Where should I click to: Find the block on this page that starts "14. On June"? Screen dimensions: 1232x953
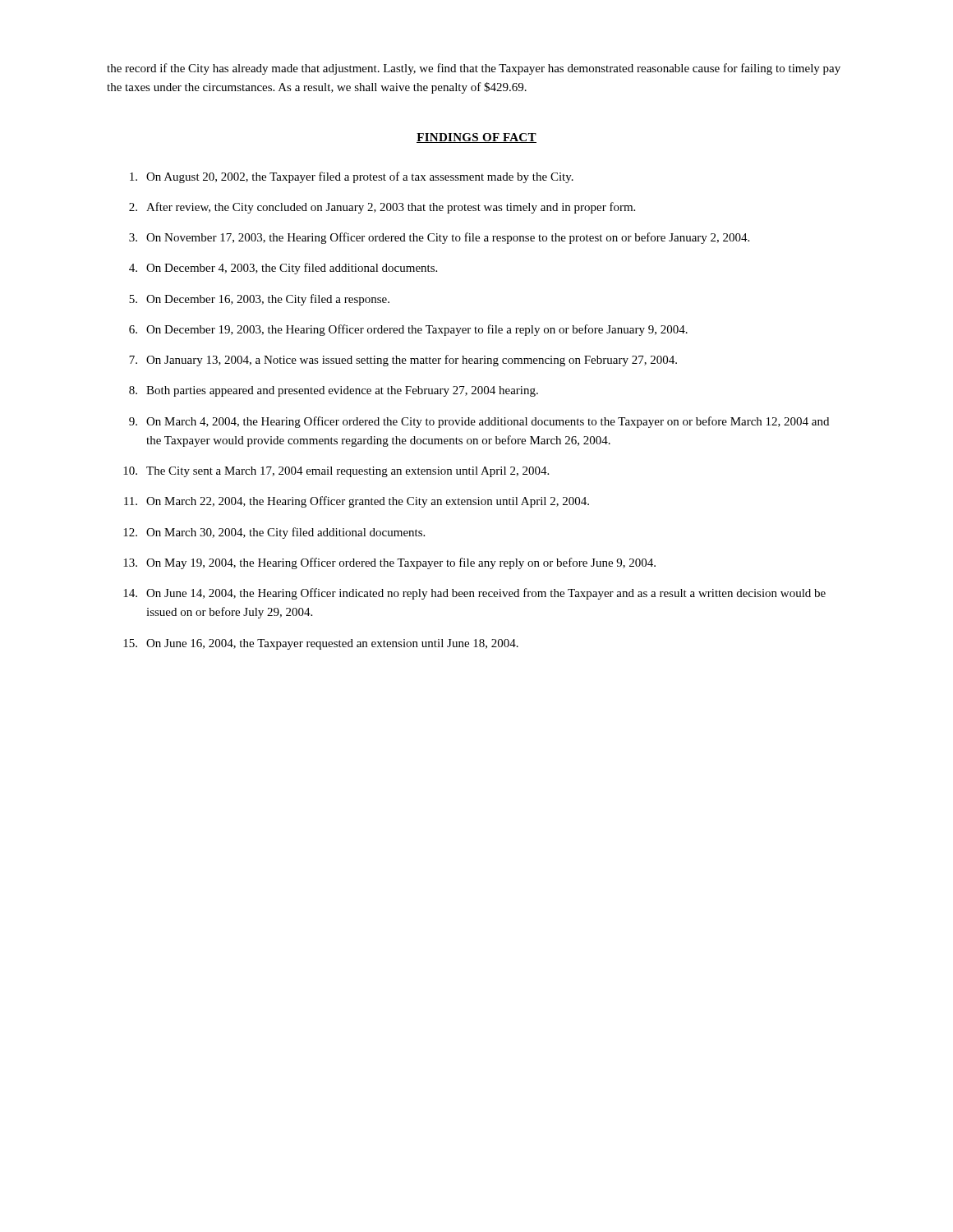click(476, 603)
